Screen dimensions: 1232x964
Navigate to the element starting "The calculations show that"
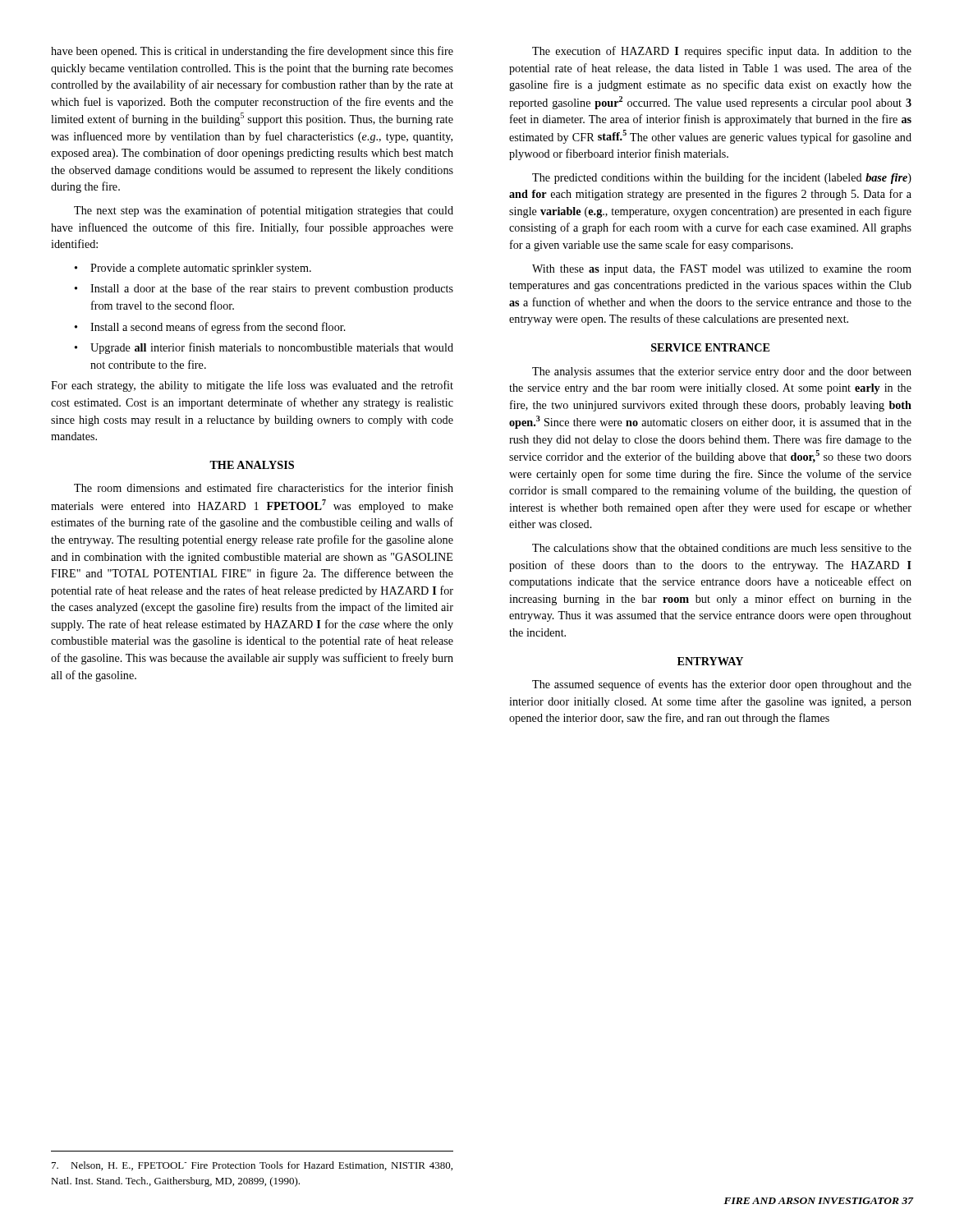[x=710, y=590]
